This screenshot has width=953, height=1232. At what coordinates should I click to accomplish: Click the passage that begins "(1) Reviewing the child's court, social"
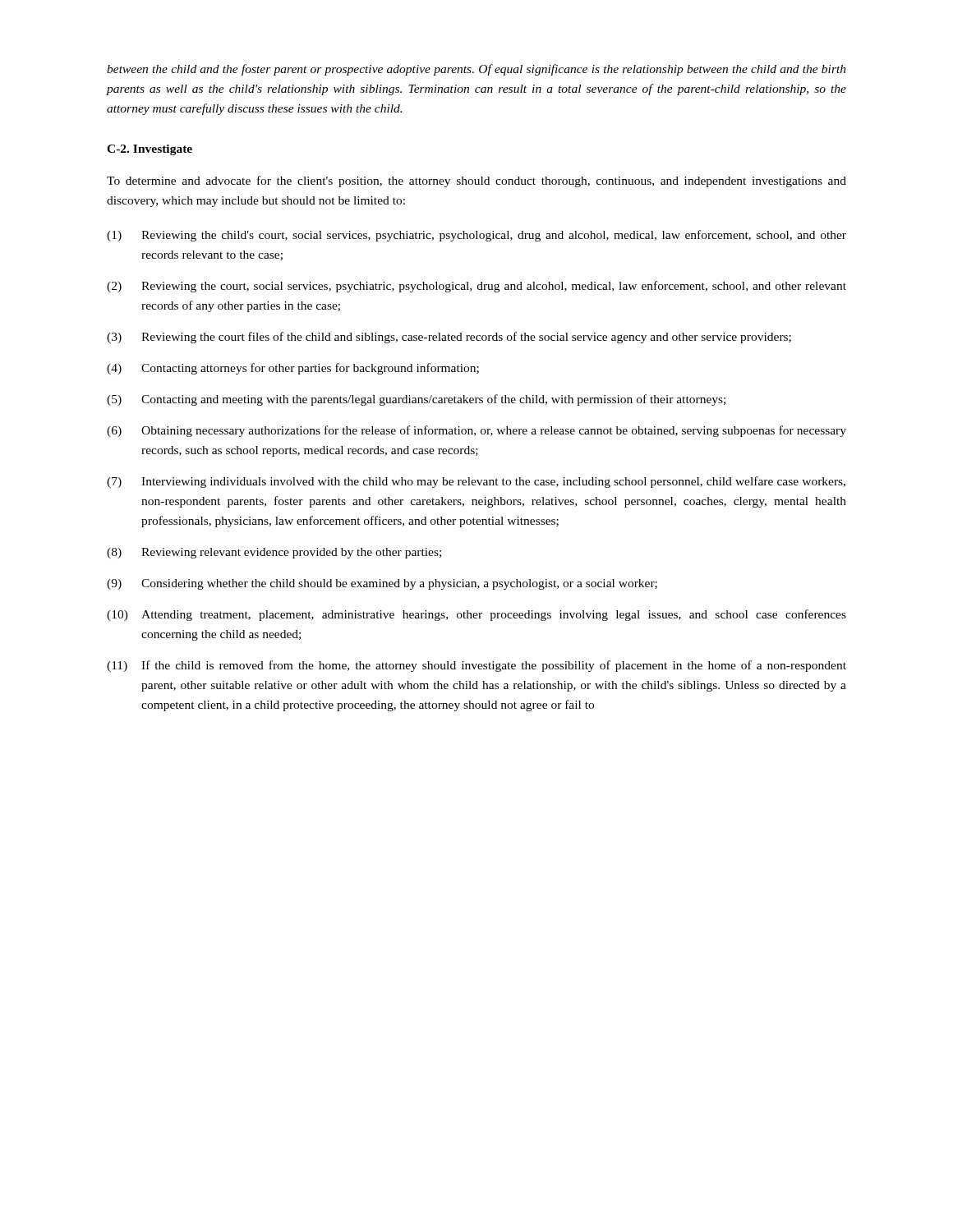coord(476,245)
